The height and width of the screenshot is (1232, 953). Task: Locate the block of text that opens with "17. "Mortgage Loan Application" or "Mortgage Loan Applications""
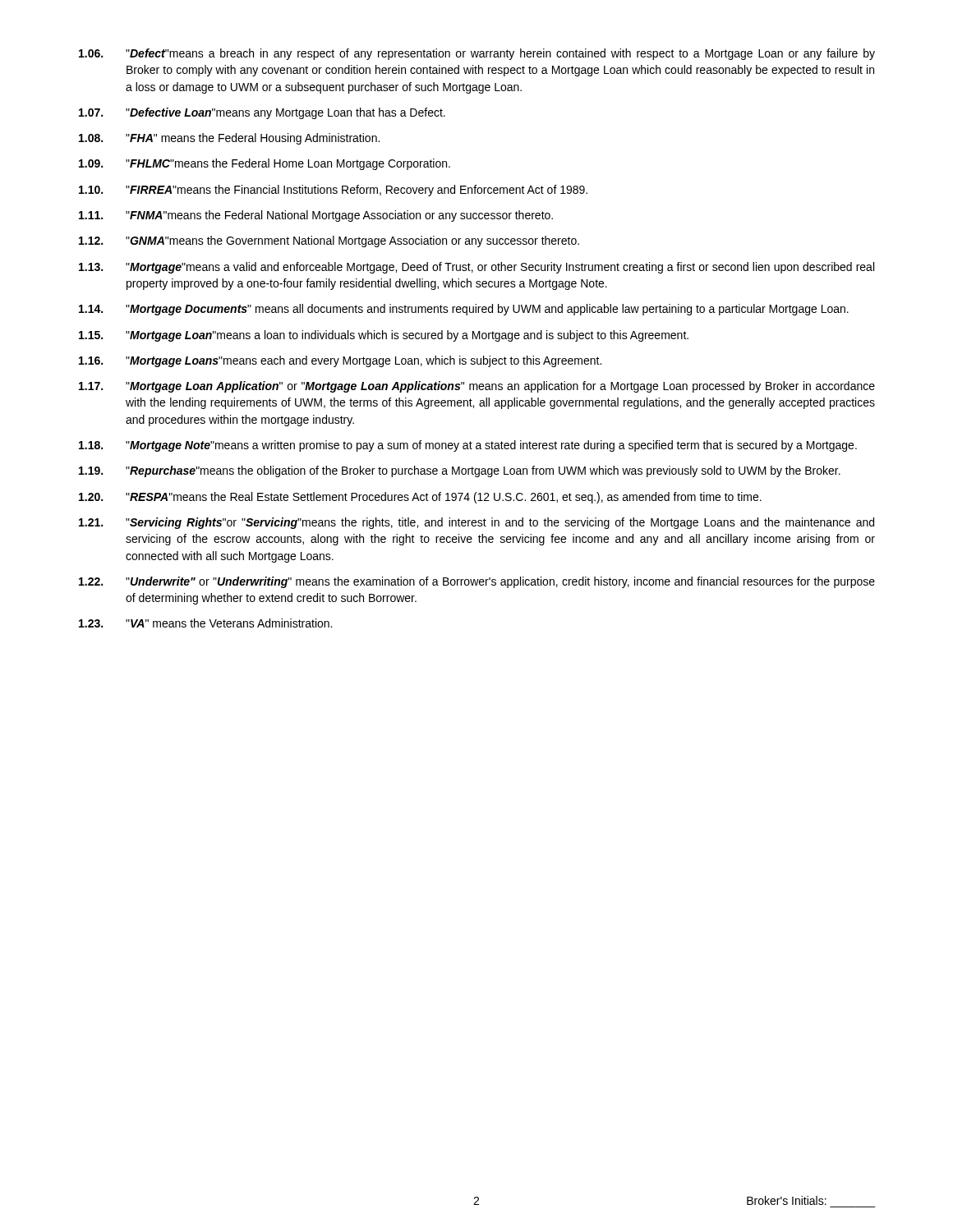click(x=476, y=403)
